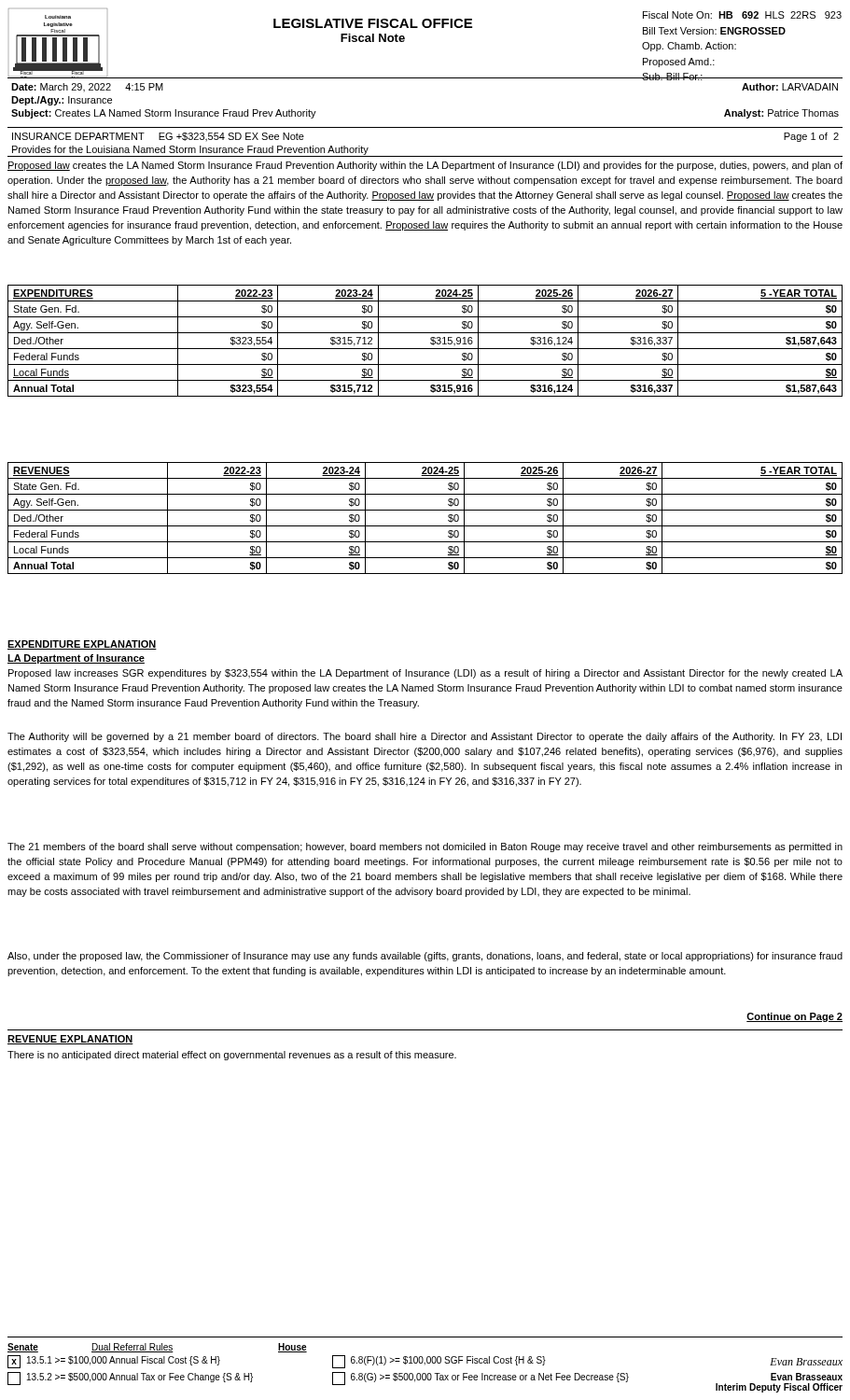Find the text starting "Proposed law increases SGR expenditures by $323,554"
Screen dimensions: 1400x850
[x=425, y=688]
